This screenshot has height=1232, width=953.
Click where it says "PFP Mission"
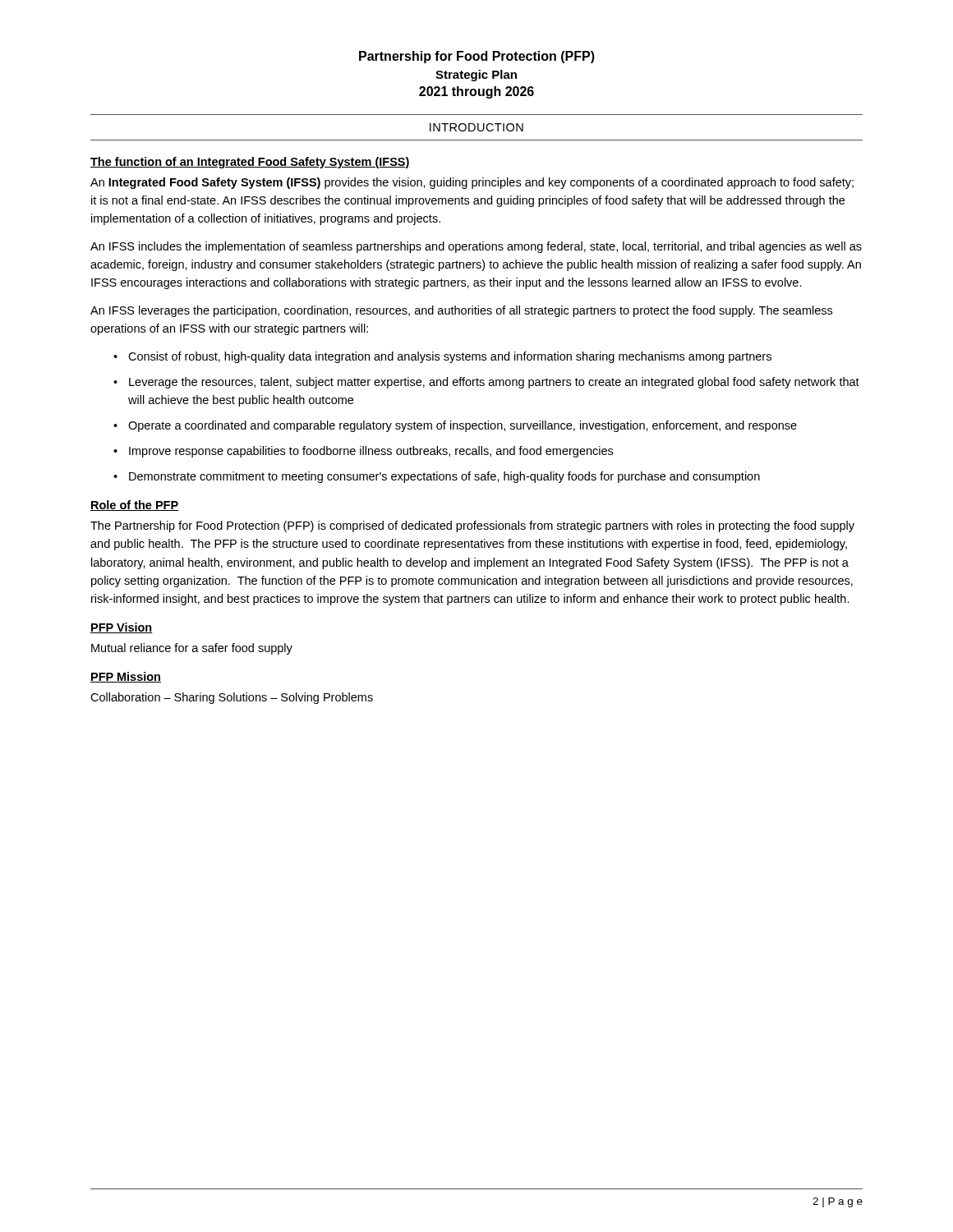(126, 676)
